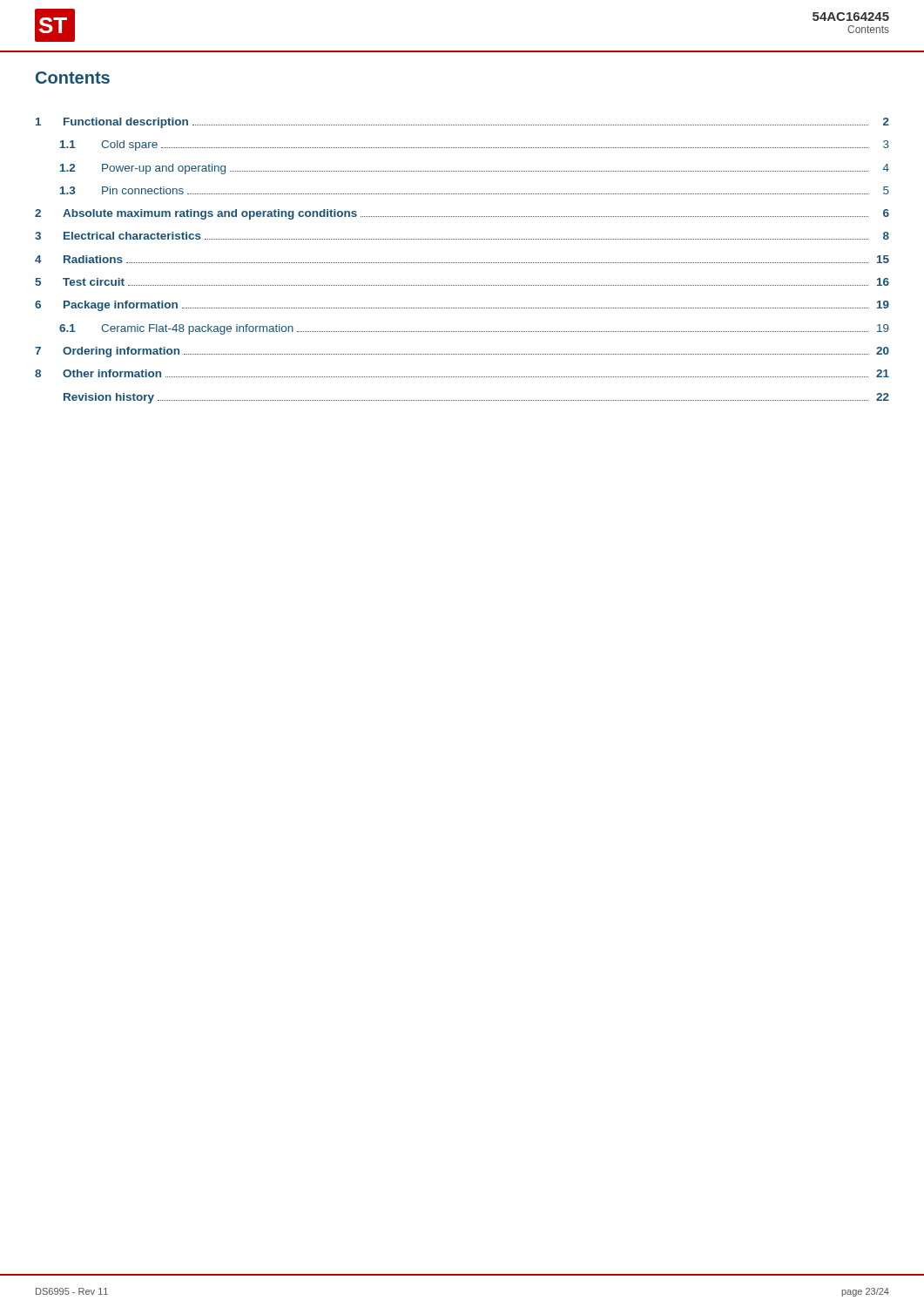
Task: Point to the block starting "1 Cold spare 3"
Action: pyautogui.click(x=462, y=145)
